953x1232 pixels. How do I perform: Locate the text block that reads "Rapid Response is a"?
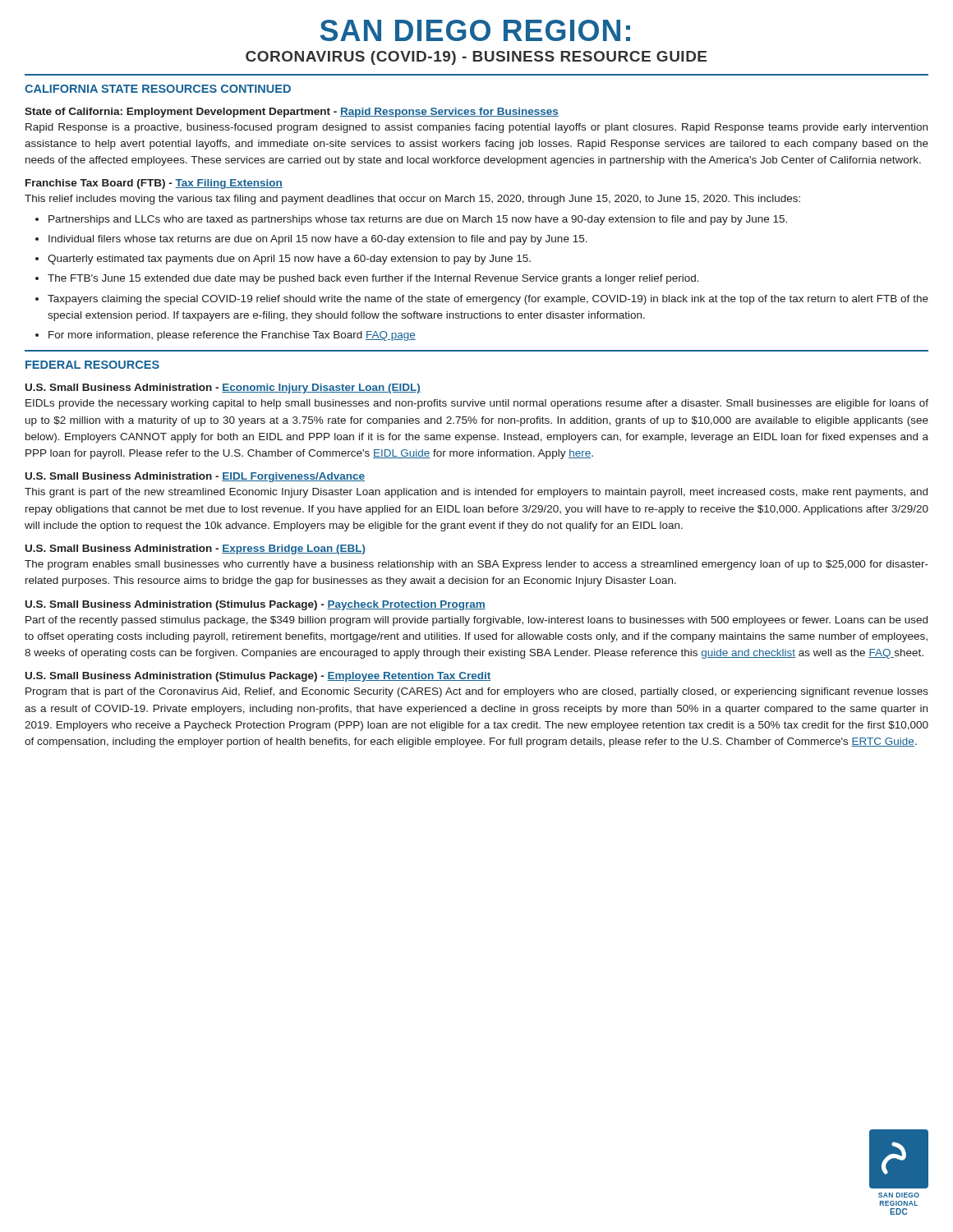[x=476, y=143]
